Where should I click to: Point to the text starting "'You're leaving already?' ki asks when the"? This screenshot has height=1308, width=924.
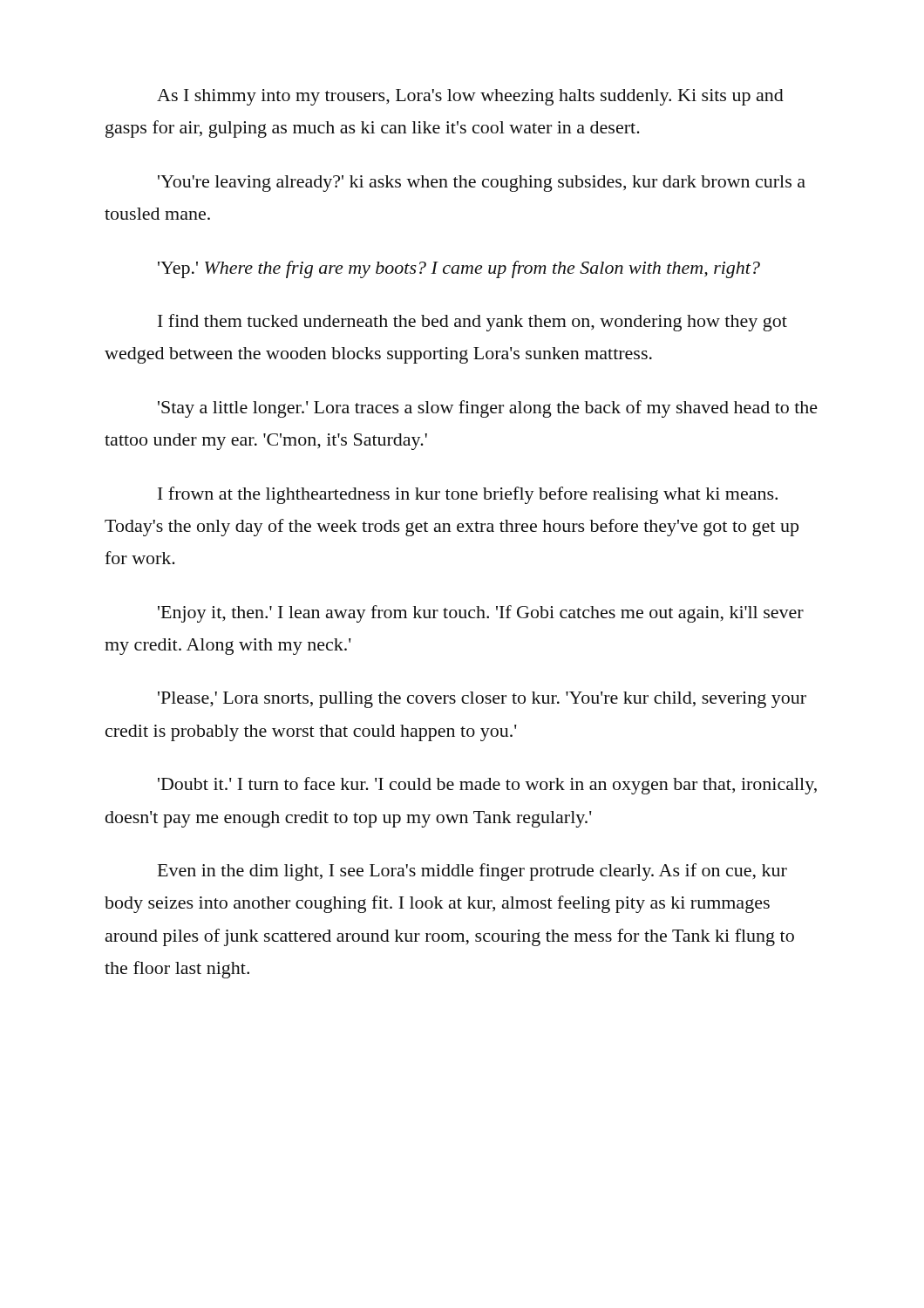[462, 197]
